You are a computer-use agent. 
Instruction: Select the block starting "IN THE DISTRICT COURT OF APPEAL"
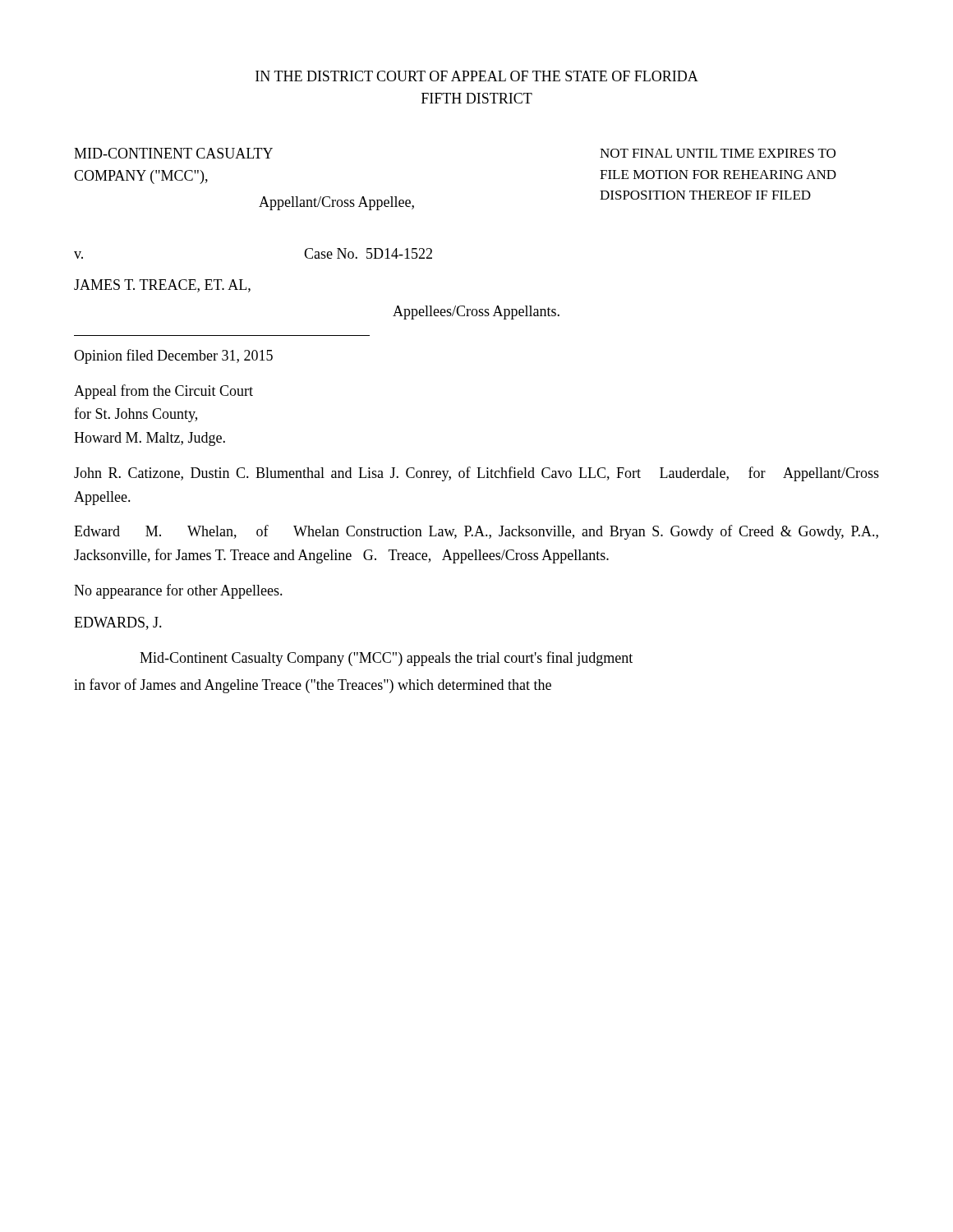[476, 87]
